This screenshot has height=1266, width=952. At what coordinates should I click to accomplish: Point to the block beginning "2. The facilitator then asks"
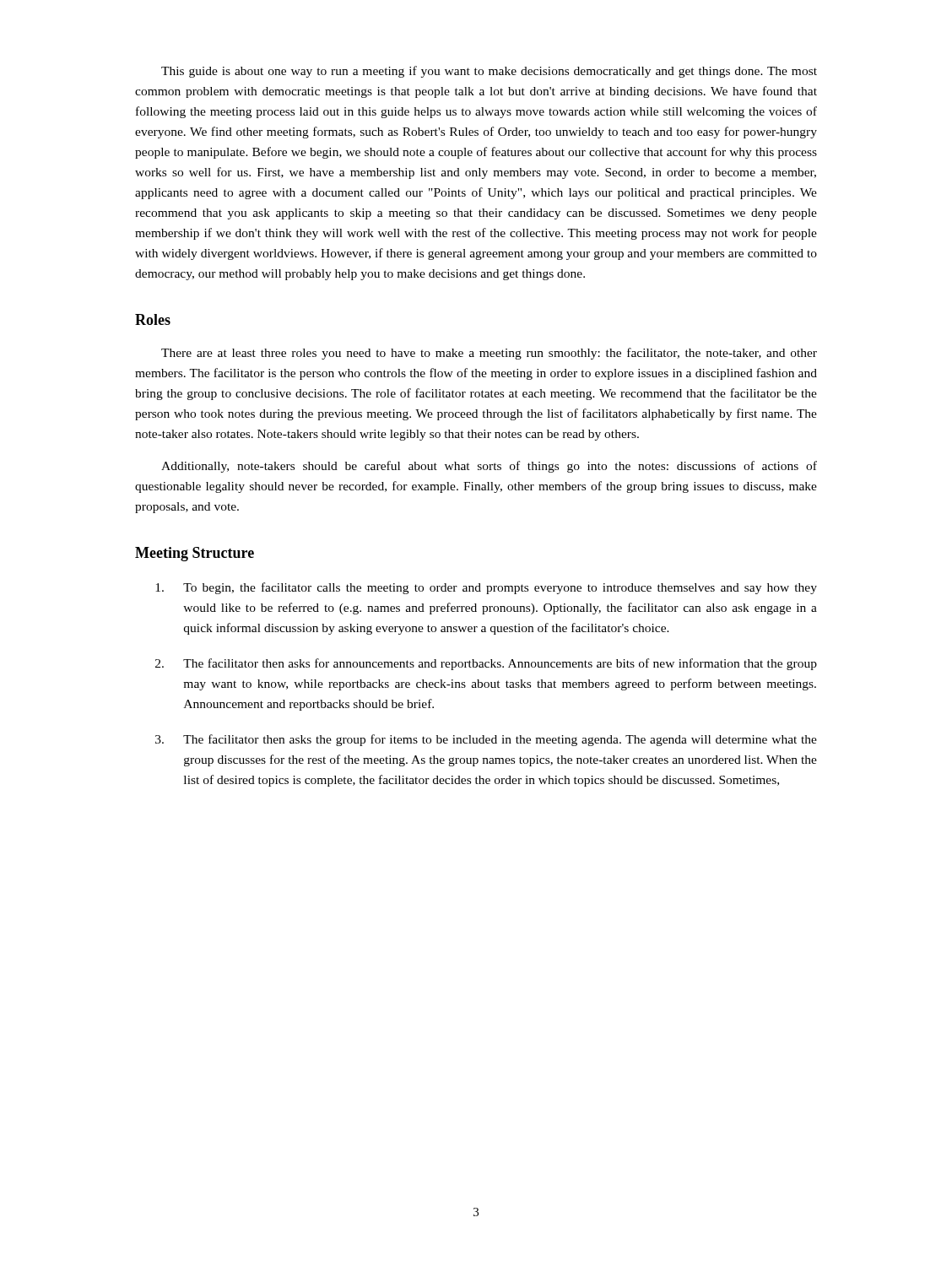point(476,684)
